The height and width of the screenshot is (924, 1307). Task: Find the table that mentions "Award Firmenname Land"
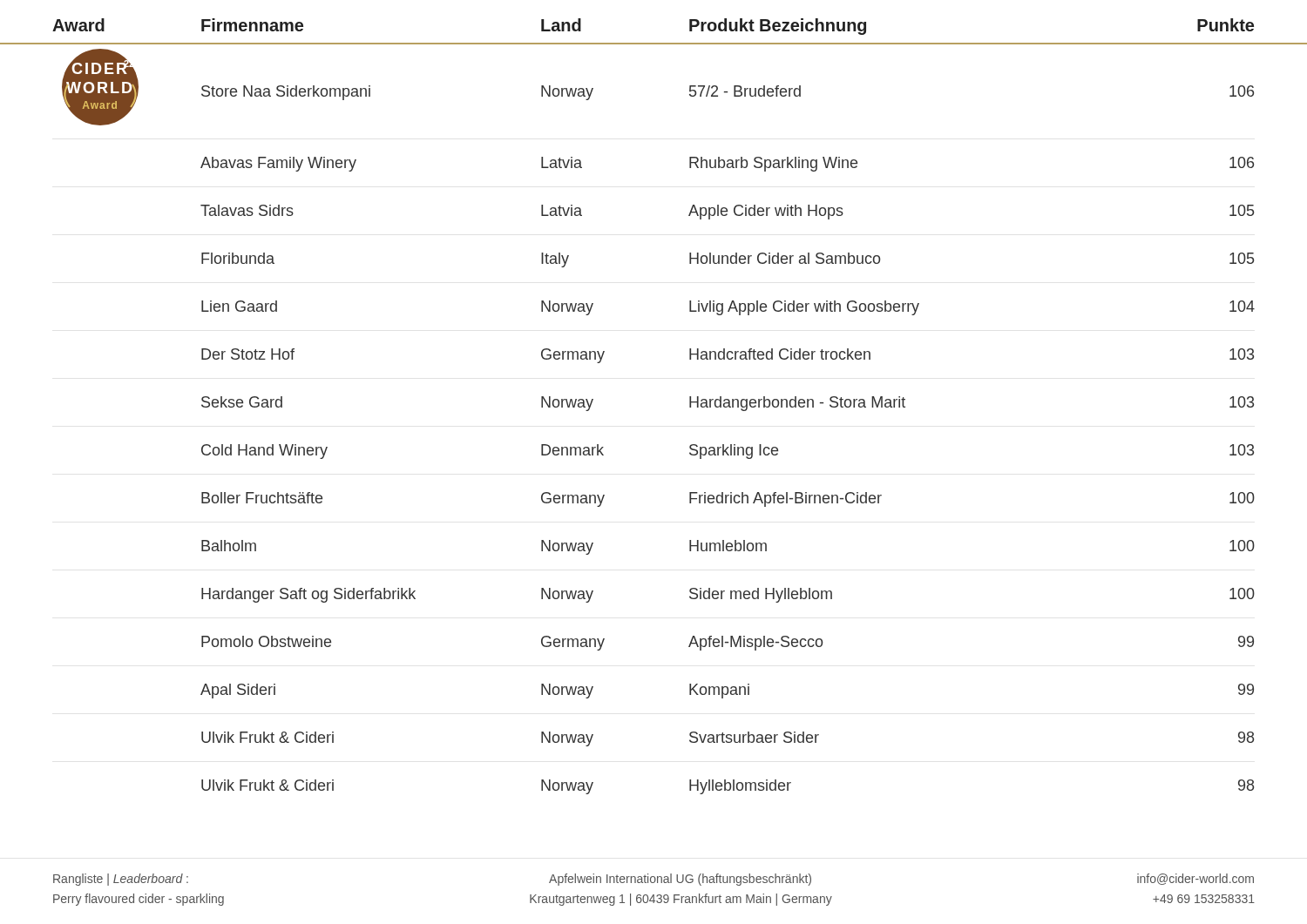pyautogui.click(x=654, y=405)
